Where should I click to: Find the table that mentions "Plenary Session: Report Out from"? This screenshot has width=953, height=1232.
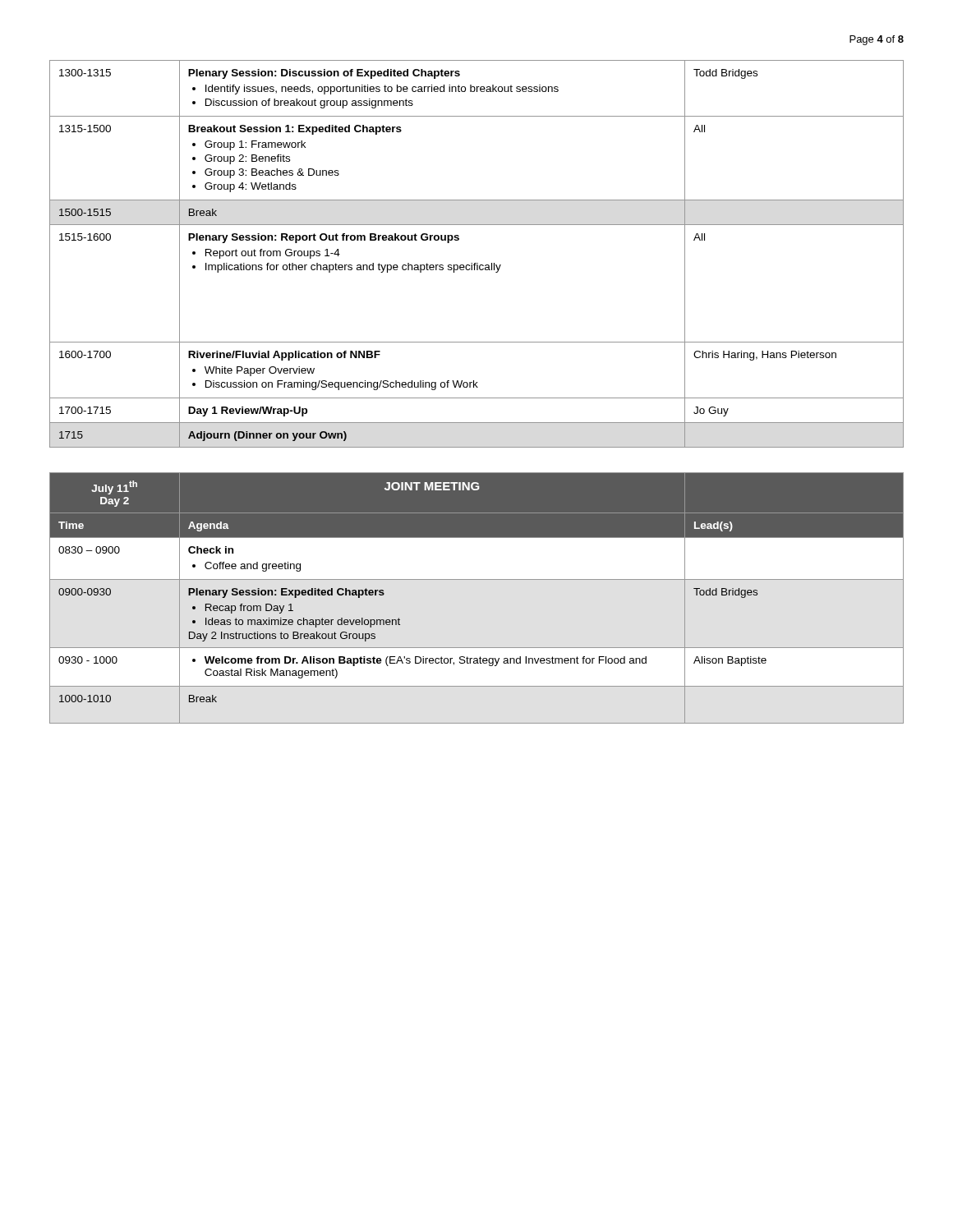(x=476, y=254)
